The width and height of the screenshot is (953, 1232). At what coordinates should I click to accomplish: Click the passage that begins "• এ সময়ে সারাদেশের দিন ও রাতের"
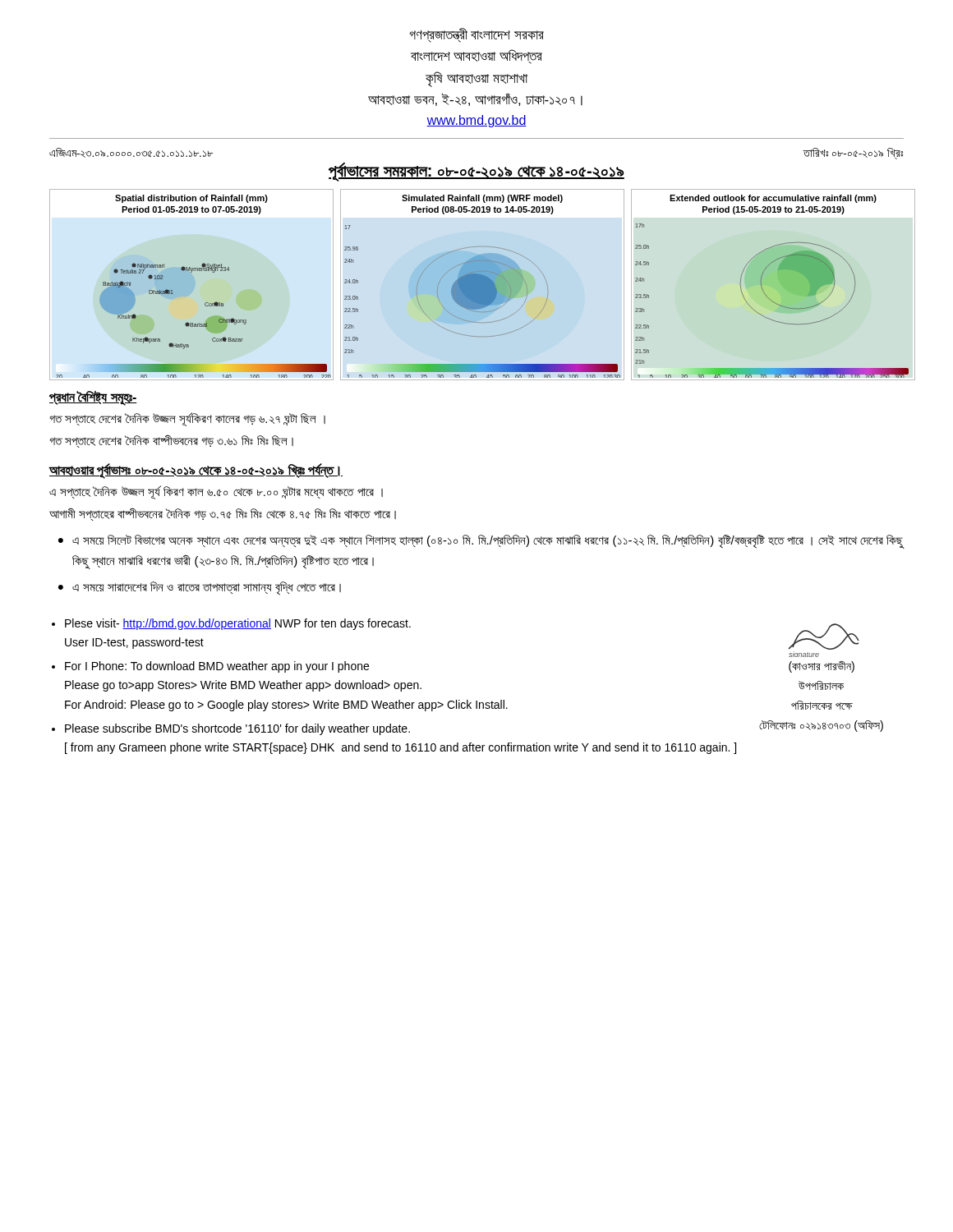pos(201,587)
